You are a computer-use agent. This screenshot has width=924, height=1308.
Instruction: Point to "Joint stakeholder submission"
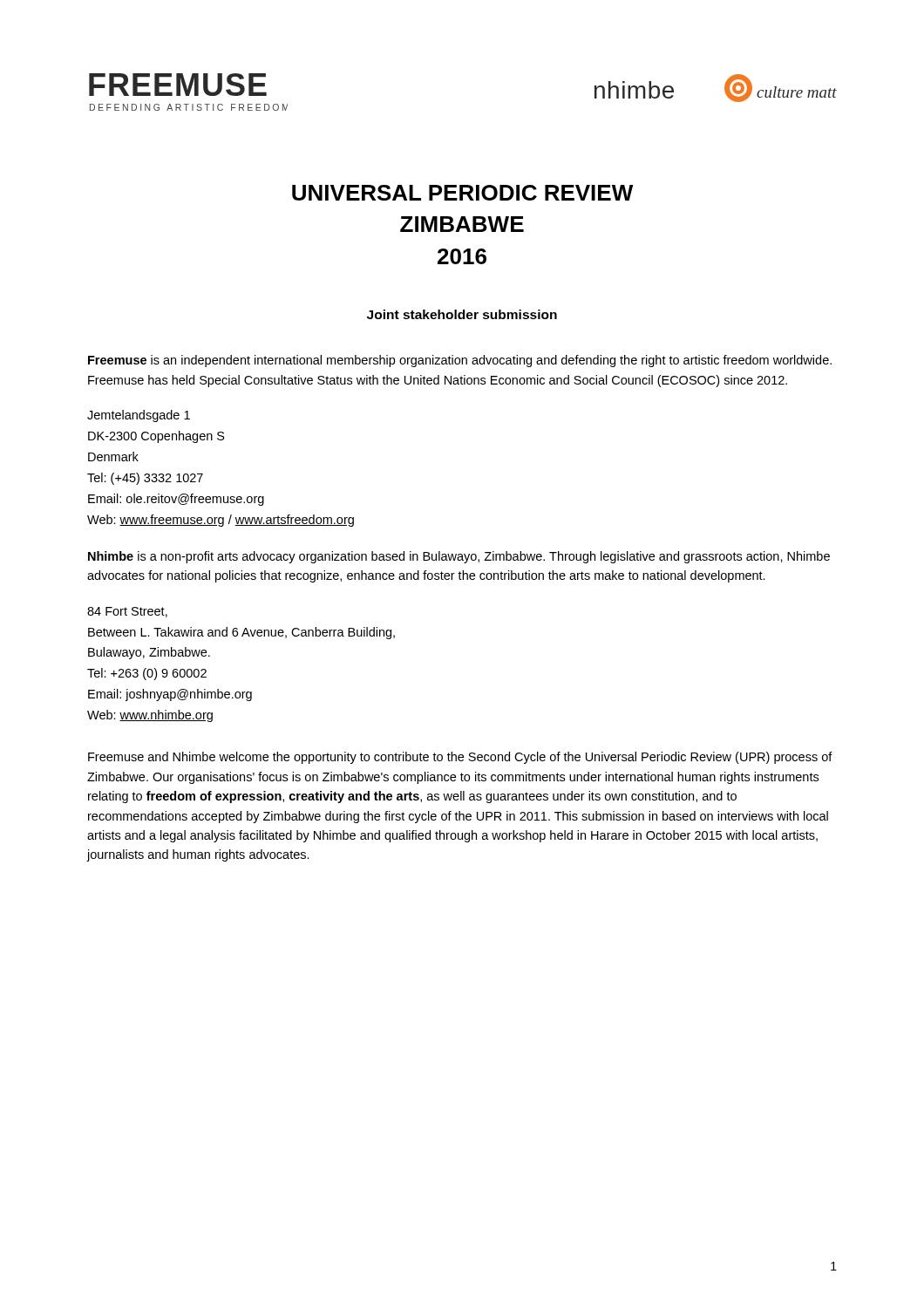coord(462,315)
